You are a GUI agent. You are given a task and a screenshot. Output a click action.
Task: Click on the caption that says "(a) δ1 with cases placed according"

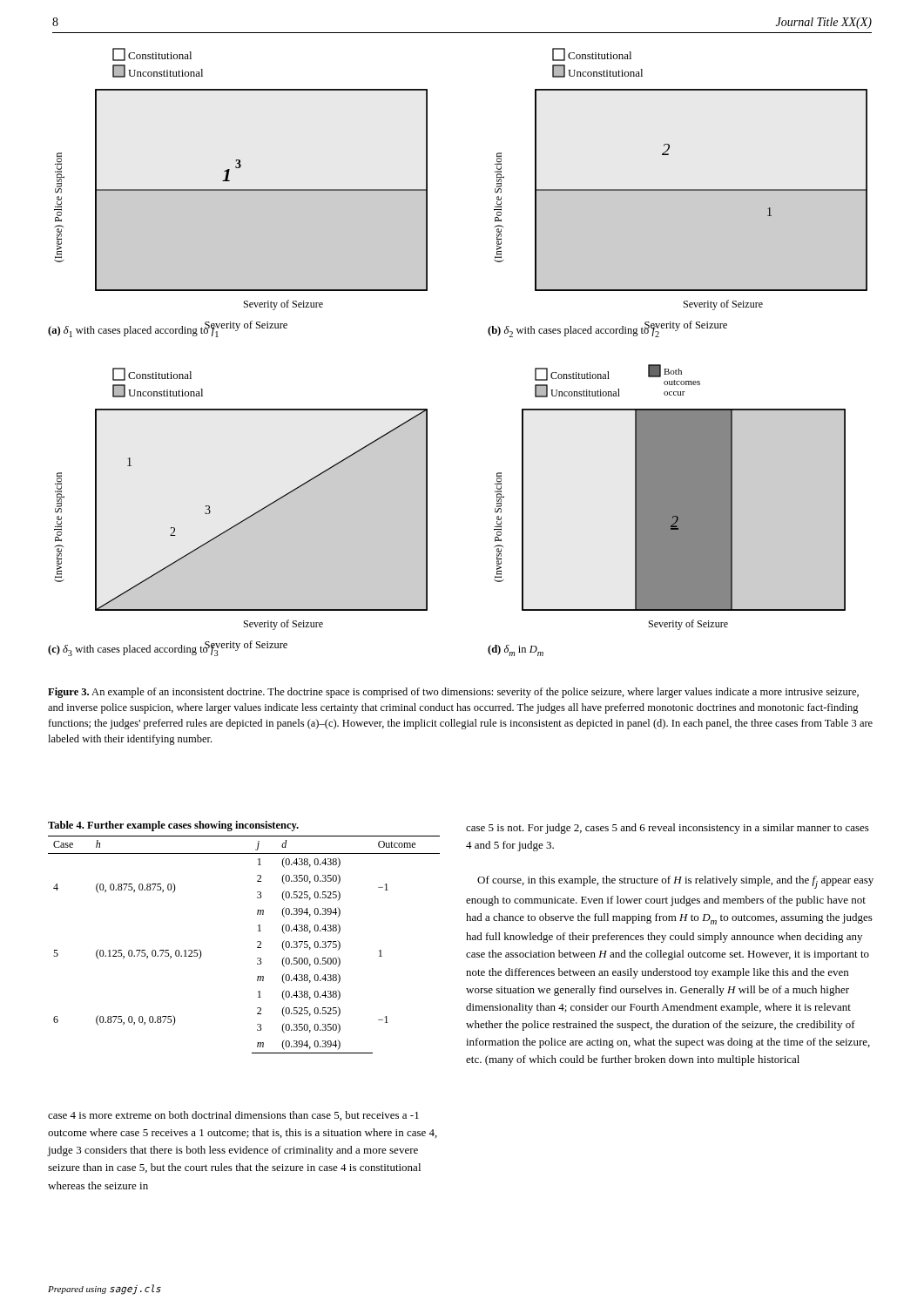(x=133, y=331)
